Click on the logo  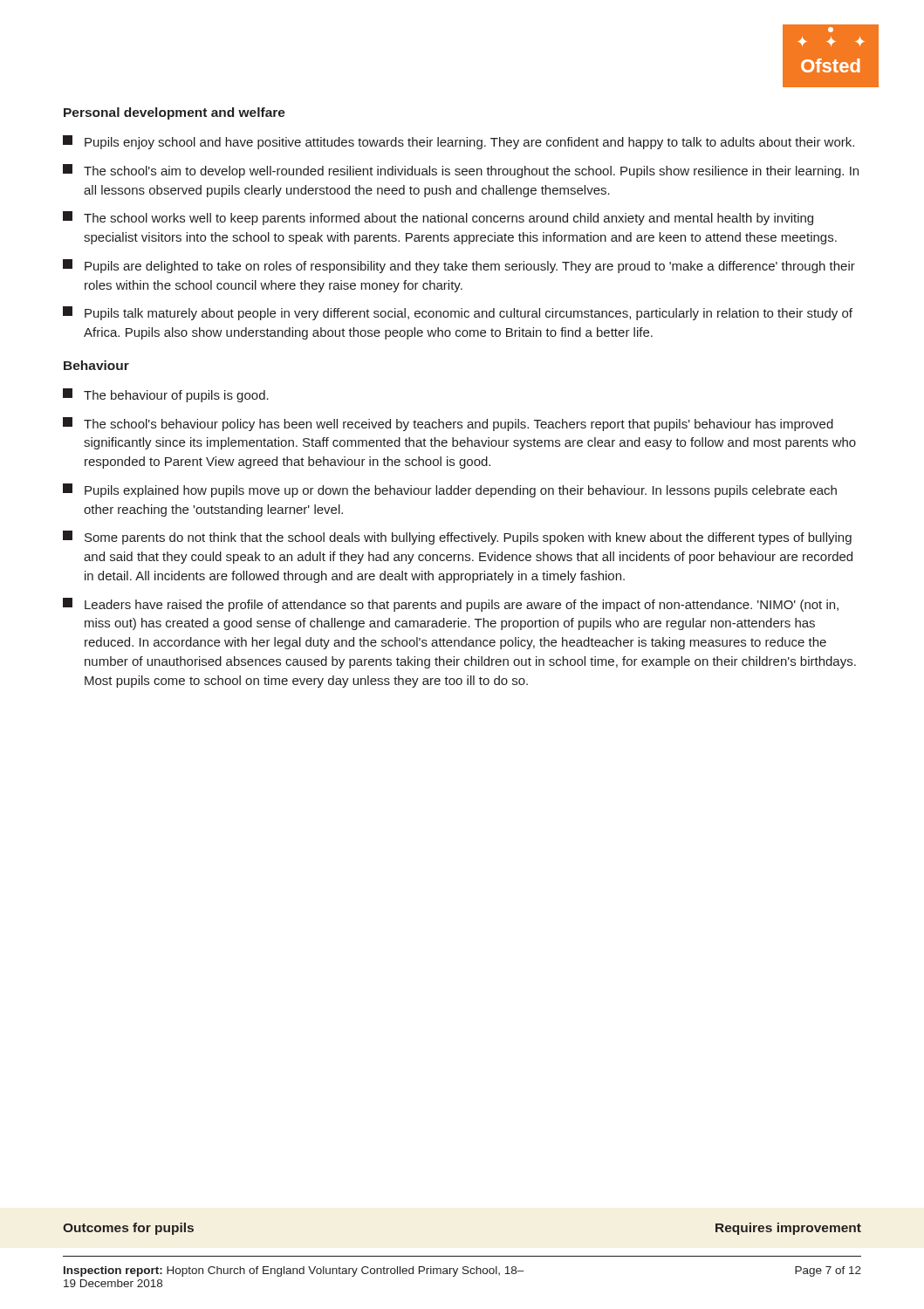(831, 57)
